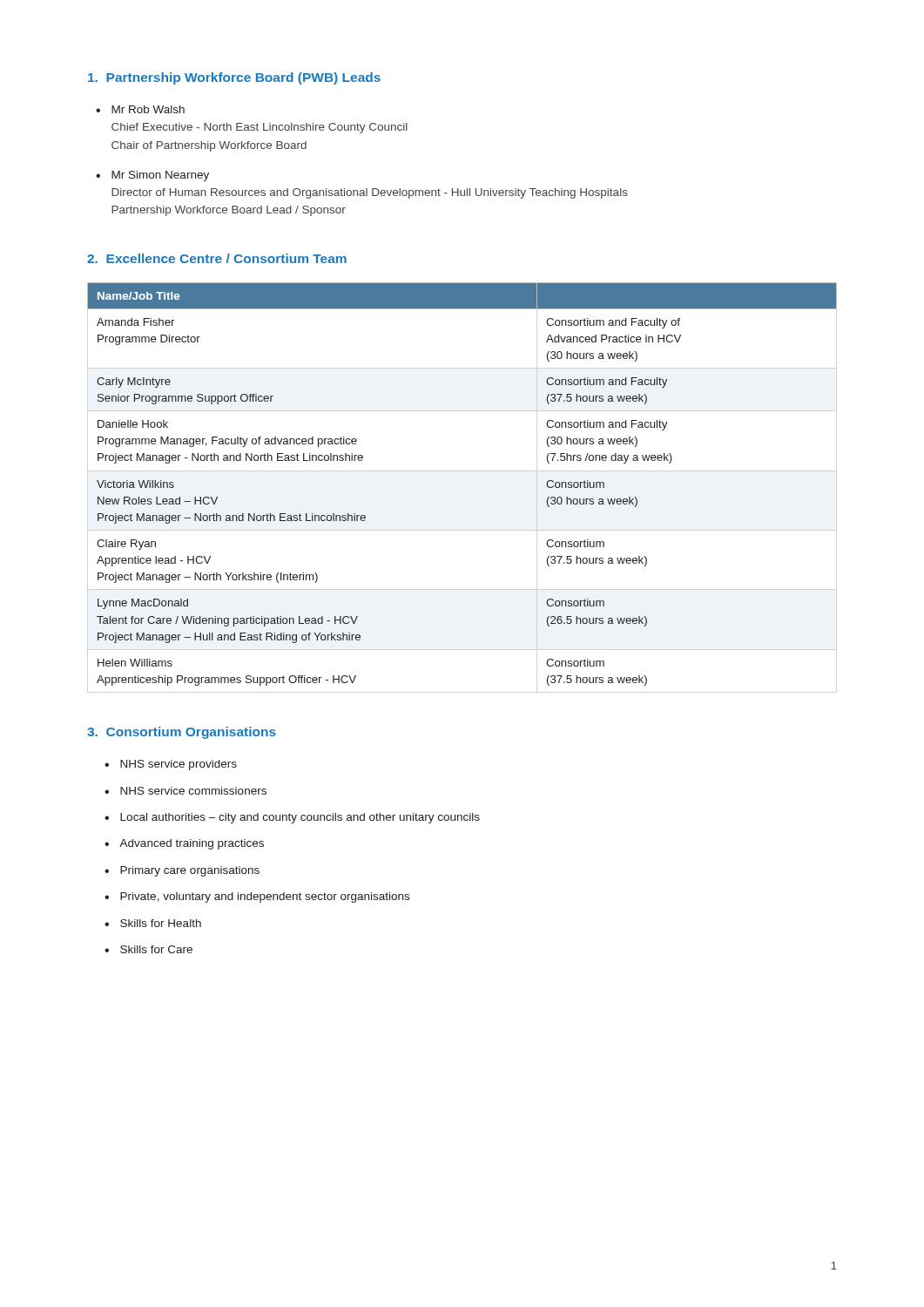Image resolution: width=924 pixels, height=1307 pixels.
Task: Find the section header with the text "2. Excellence Centre / Consortium"
Action: coord(217,258)
